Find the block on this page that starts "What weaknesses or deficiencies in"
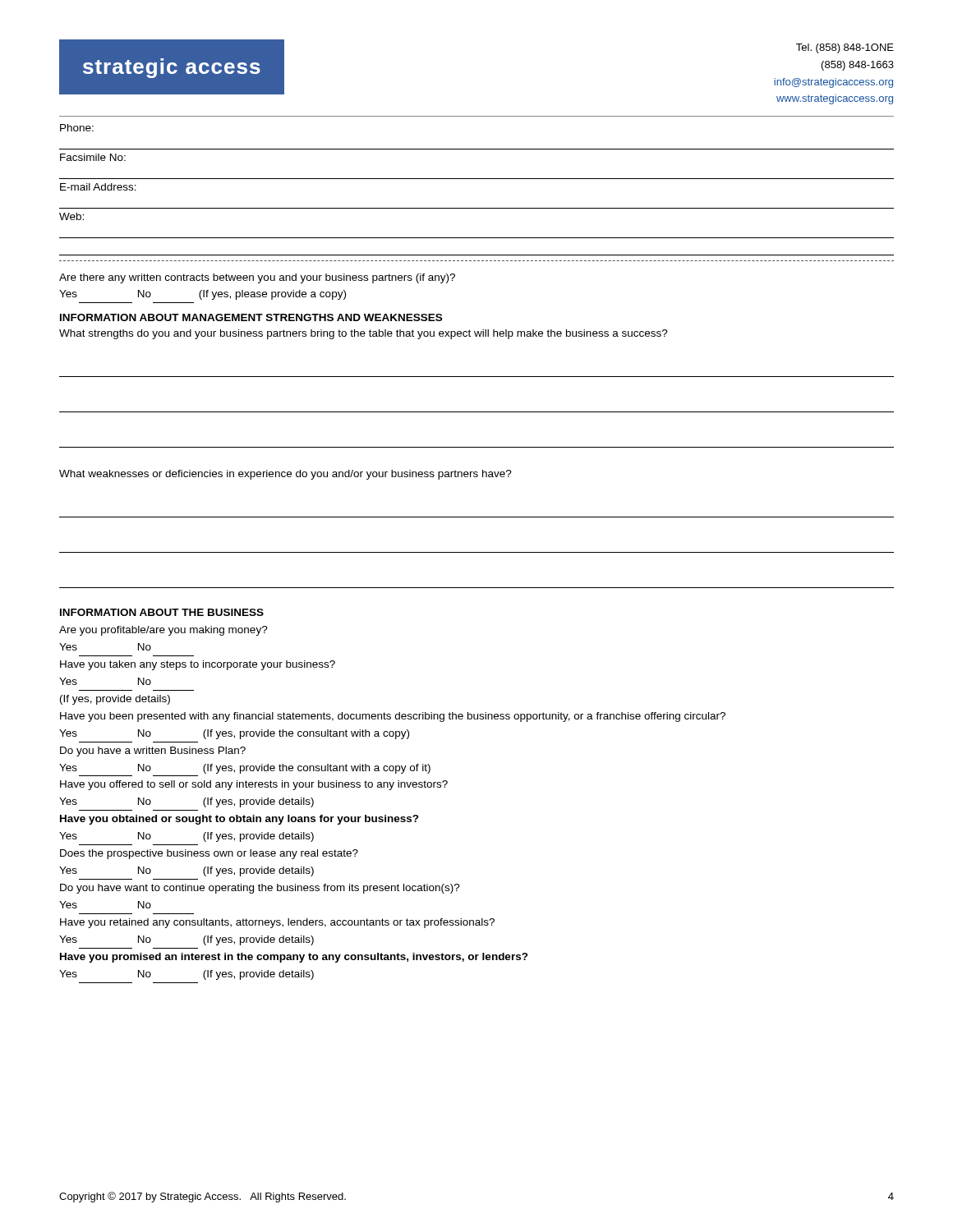The image size is (953, 1232). click(285, 473)
